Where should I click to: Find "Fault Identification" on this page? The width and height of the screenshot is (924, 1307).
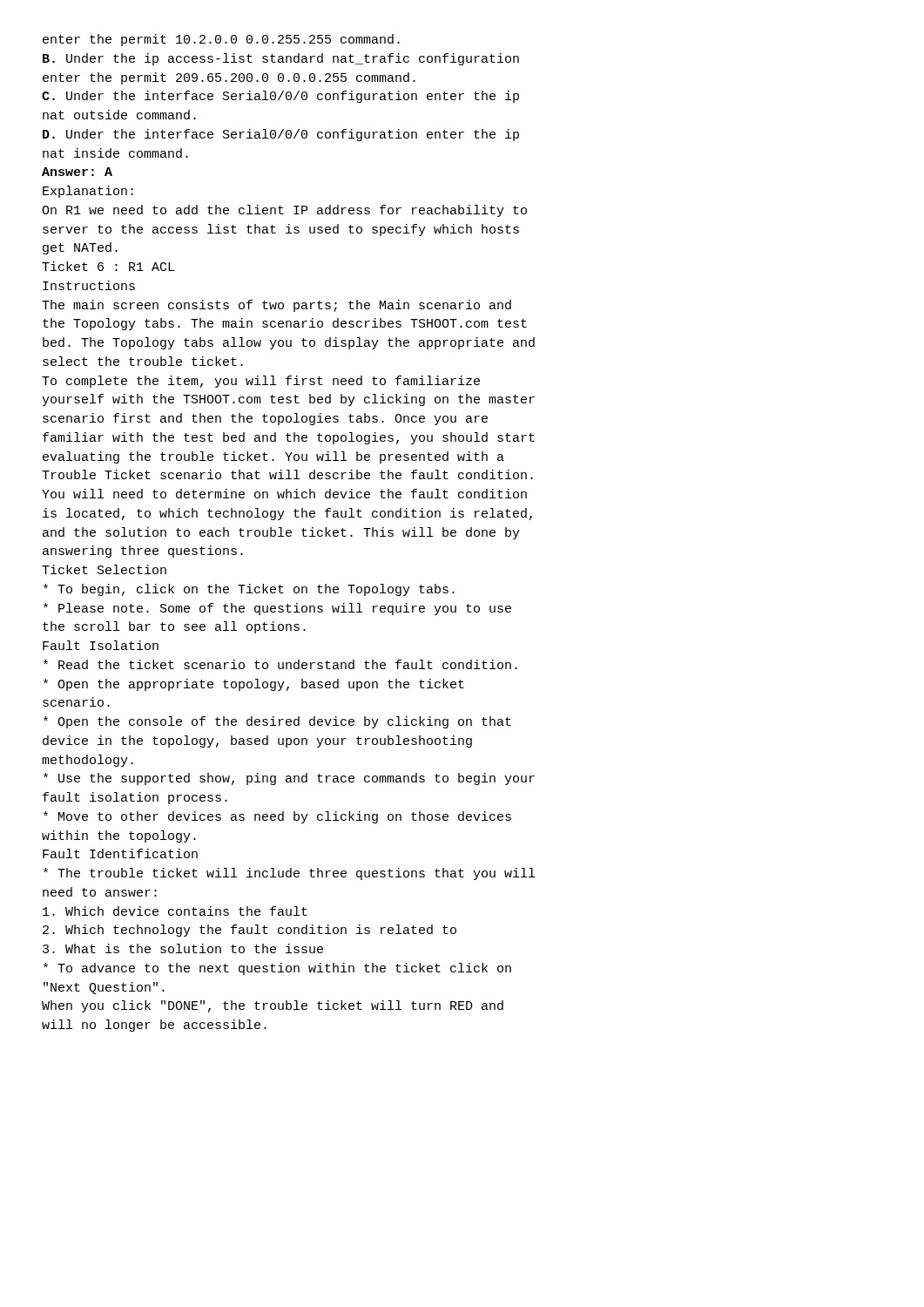coord(120,853)
